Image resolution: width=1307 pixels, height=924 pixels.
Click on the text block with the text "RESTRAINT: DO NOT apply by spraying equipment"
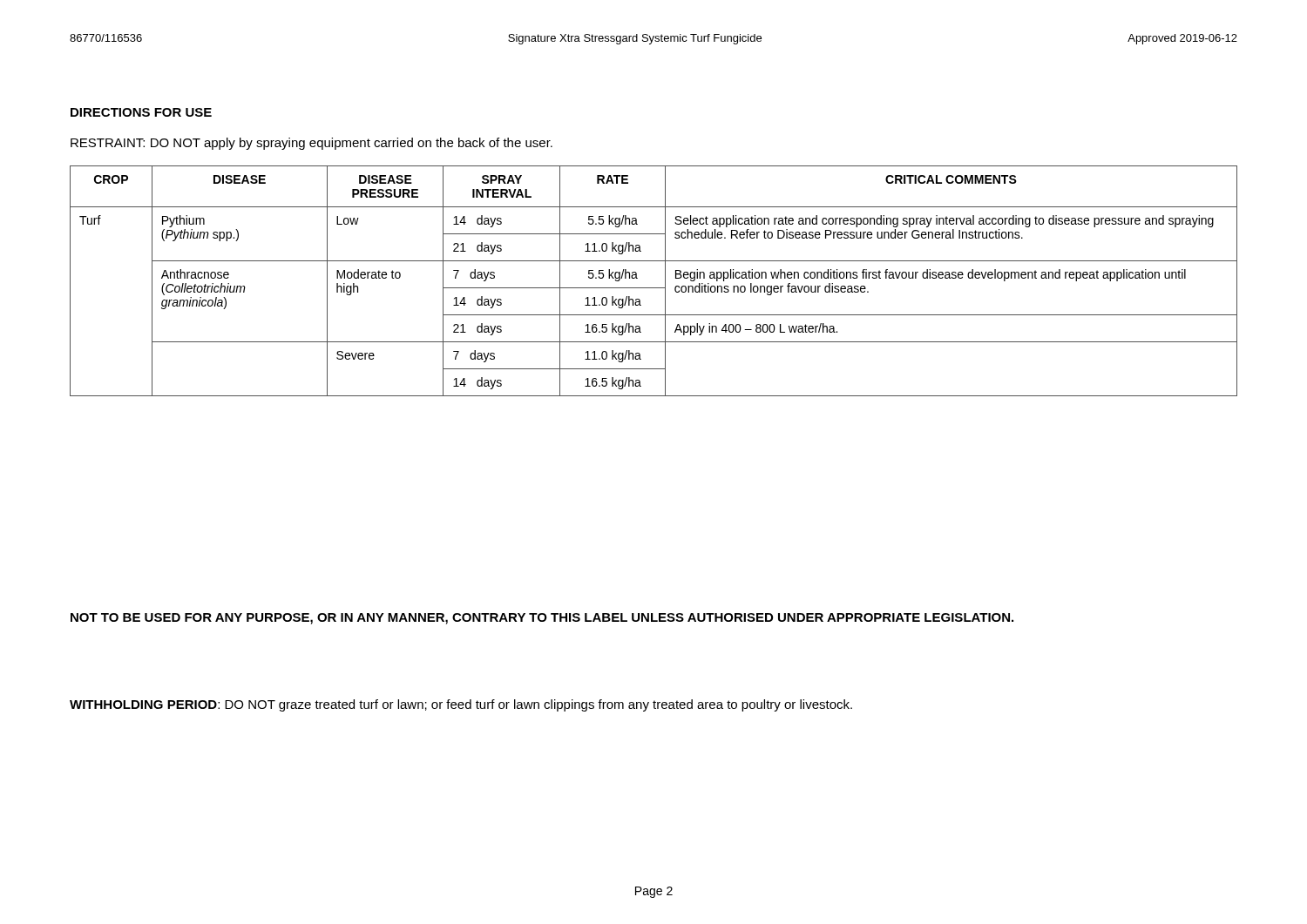pos(311,142)
